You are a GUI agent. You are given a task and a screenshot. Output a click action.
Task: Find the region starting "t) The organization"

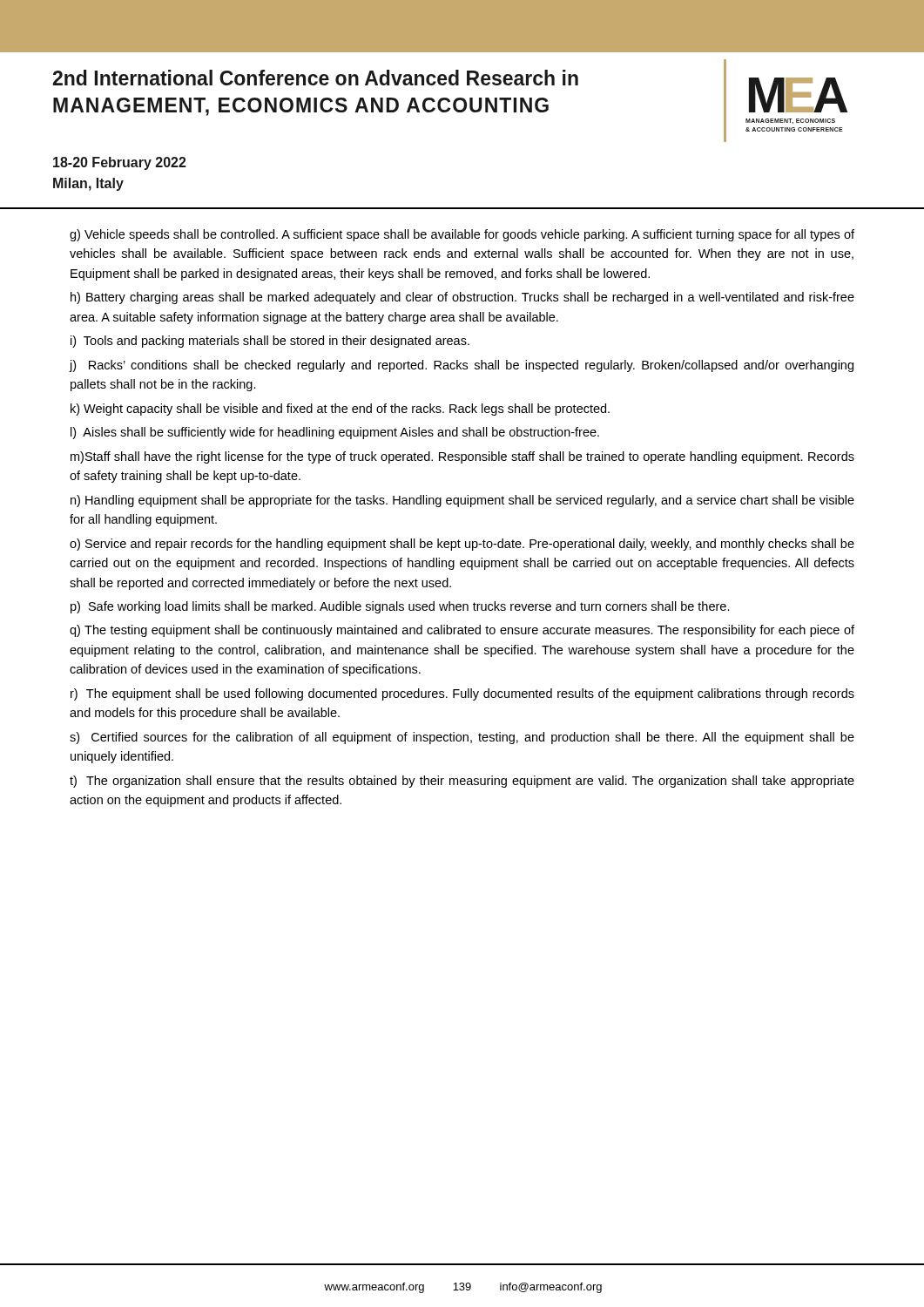pos(462,790)
